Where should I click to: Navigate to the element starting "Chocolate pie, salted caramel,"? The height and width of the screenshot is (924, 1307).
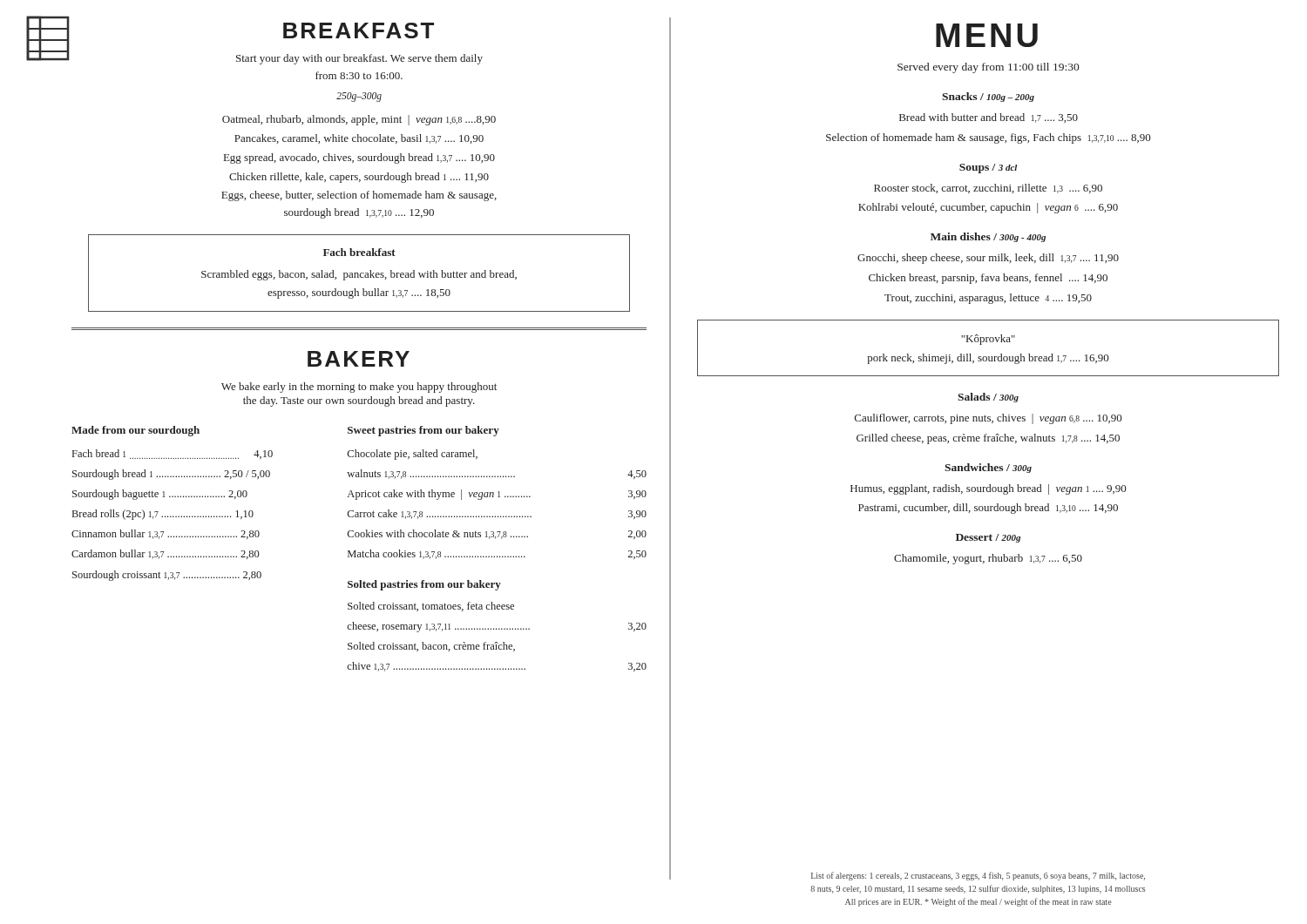pos(413,453)
